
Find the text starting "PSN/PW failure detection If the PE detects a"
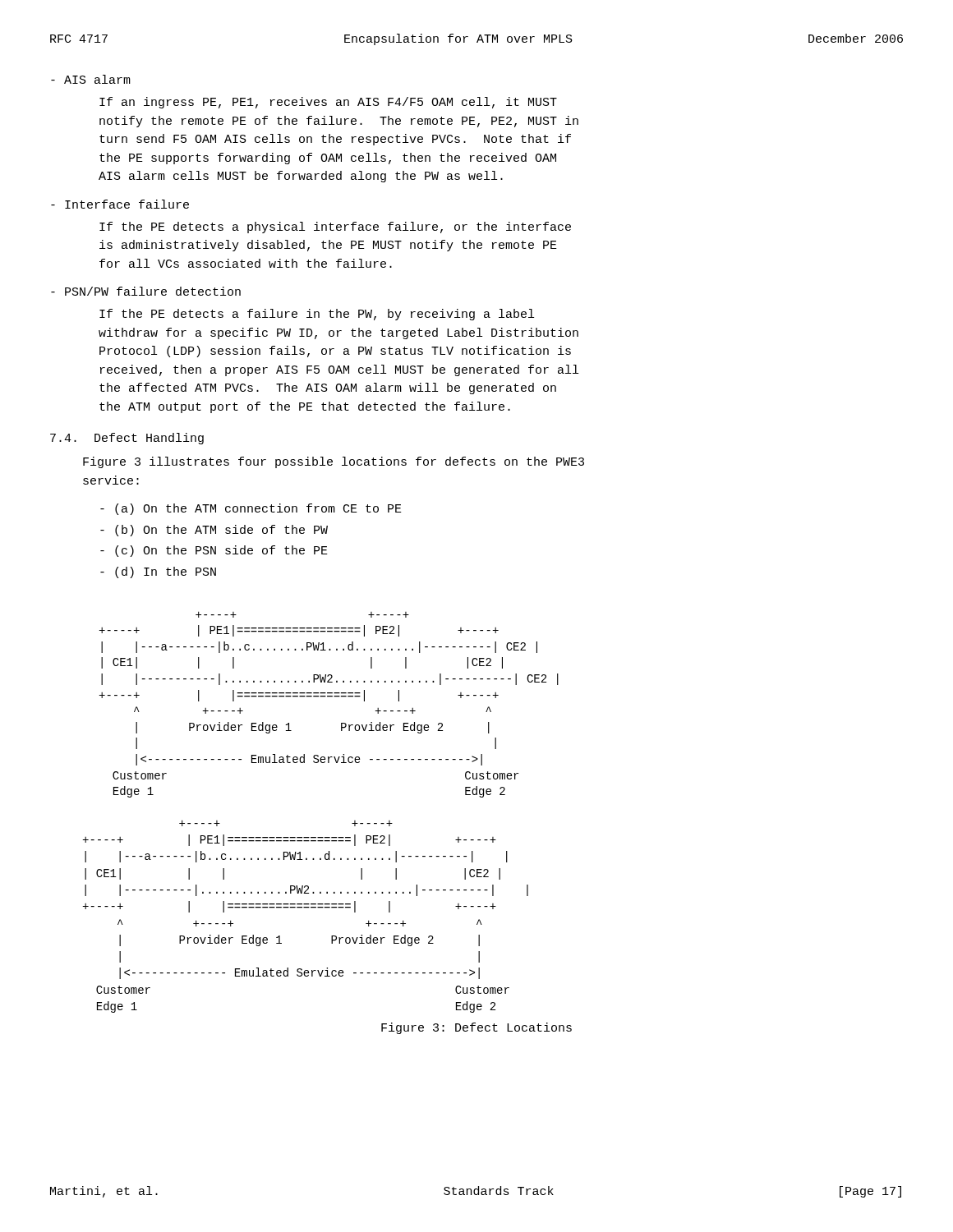(476, 352)
